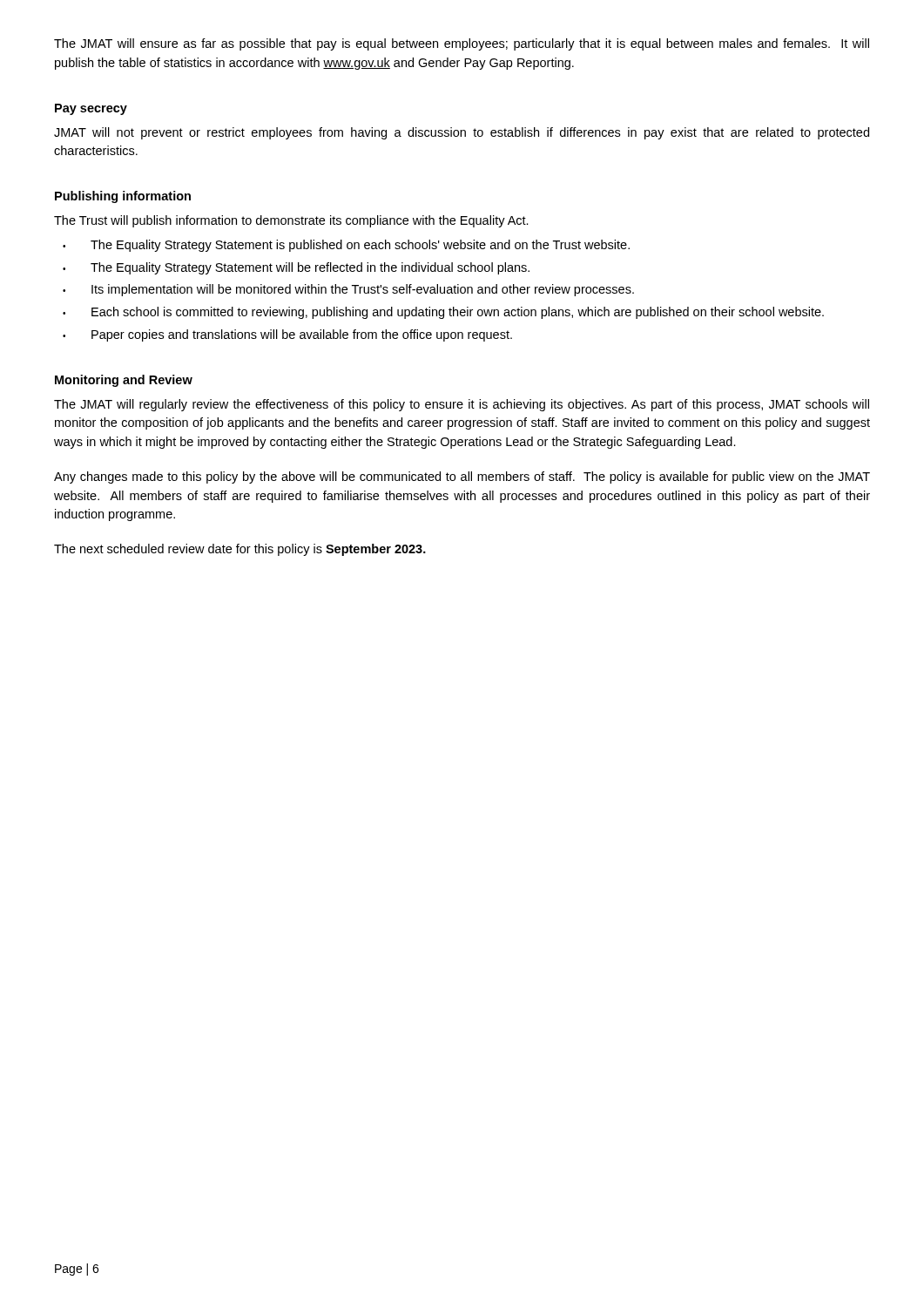Click the passage that begins "The Trust will"

point(292,220)
